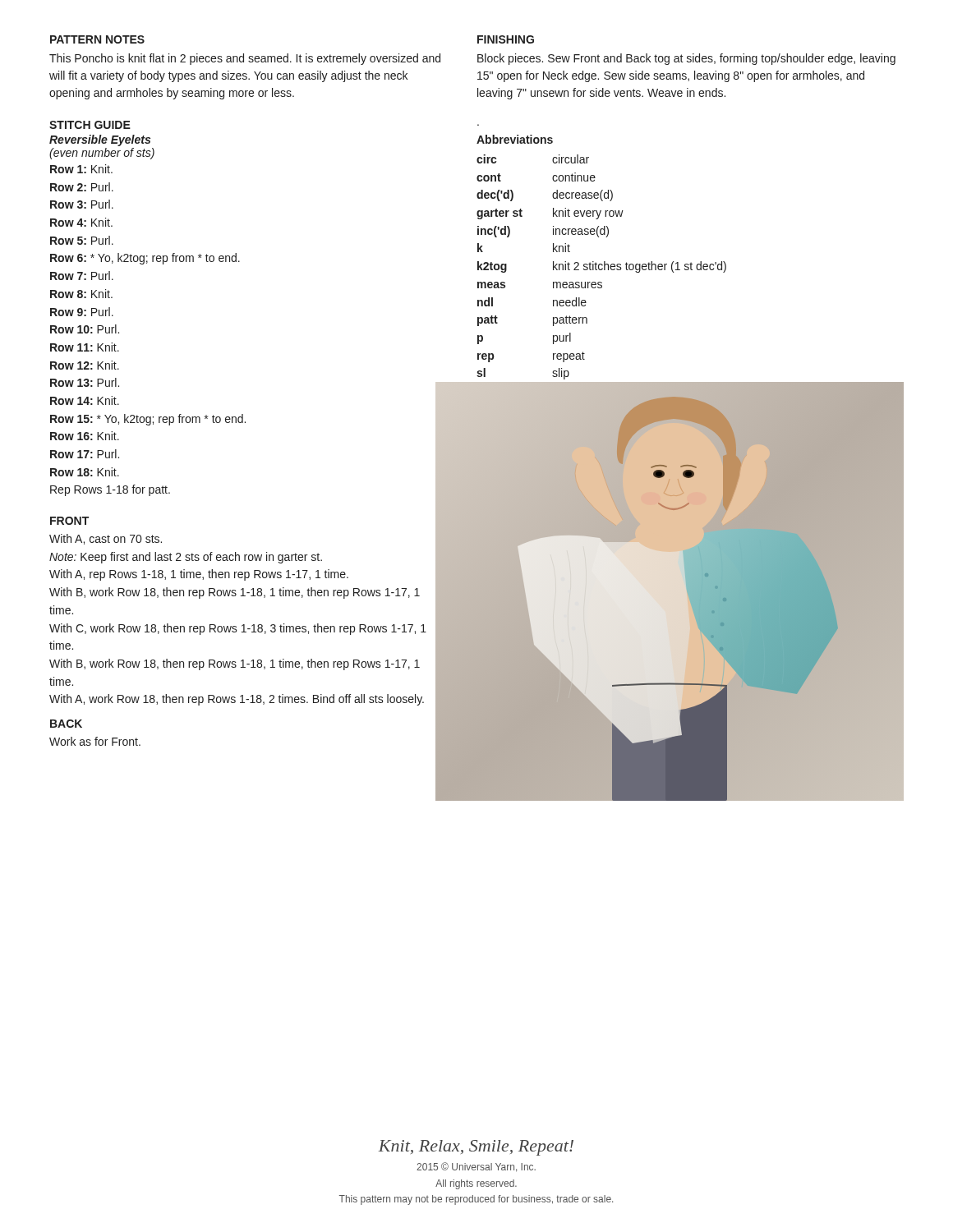This screenshot has height=1232, width=953.
Task: Select the table that reads "yarn over"
Action: pyautogui.click(x=690, y=285)
